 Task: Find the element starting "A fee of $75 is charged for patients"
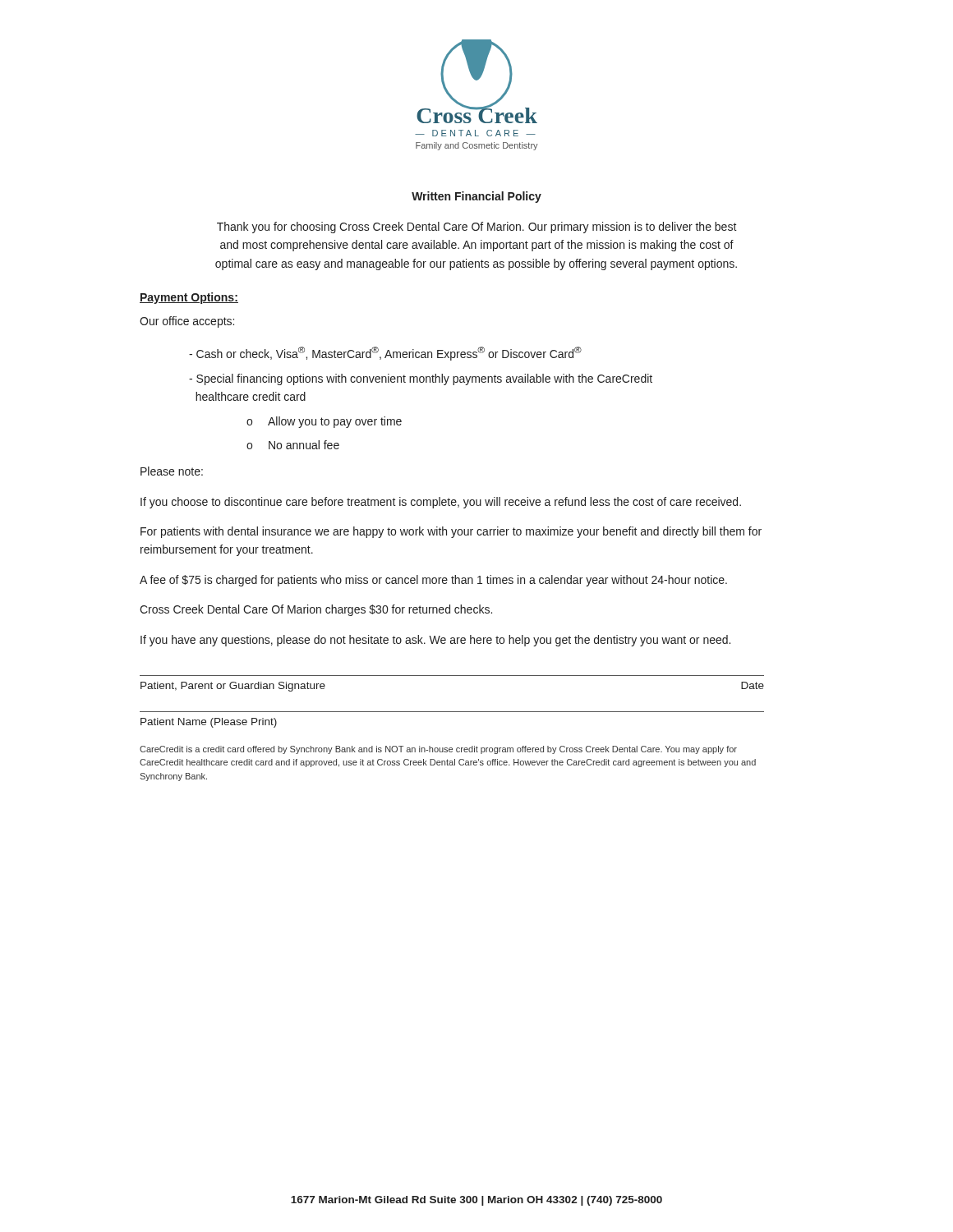[x=434, y=580]
